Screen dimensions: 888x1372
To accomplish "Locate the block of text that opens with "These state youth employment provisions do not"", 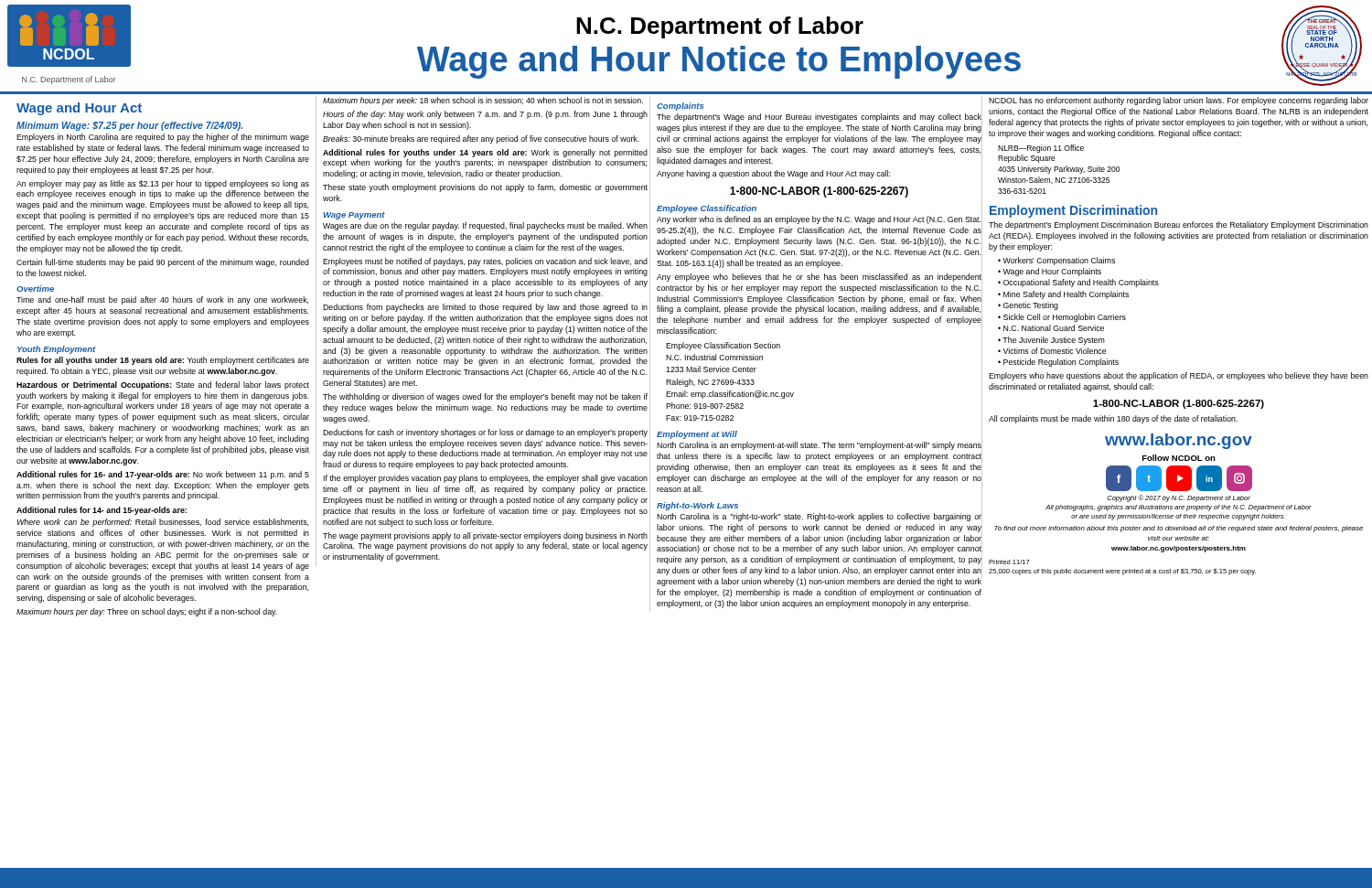I will [x=485, y=194].
